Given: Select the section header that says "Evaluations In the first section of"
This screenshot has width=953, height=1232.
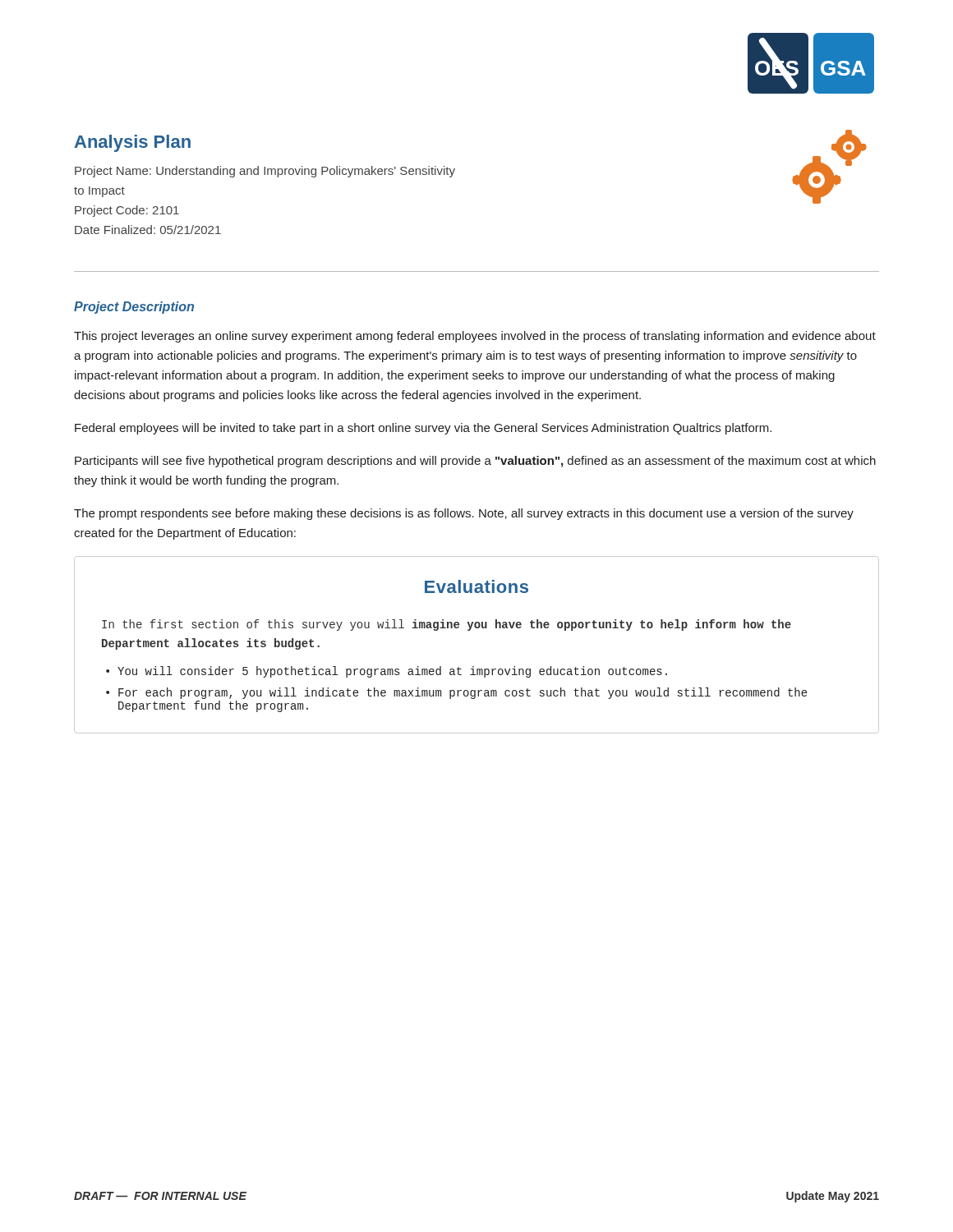Looking at the screenshot, I should pyautogui.click(x=476, y=645).
